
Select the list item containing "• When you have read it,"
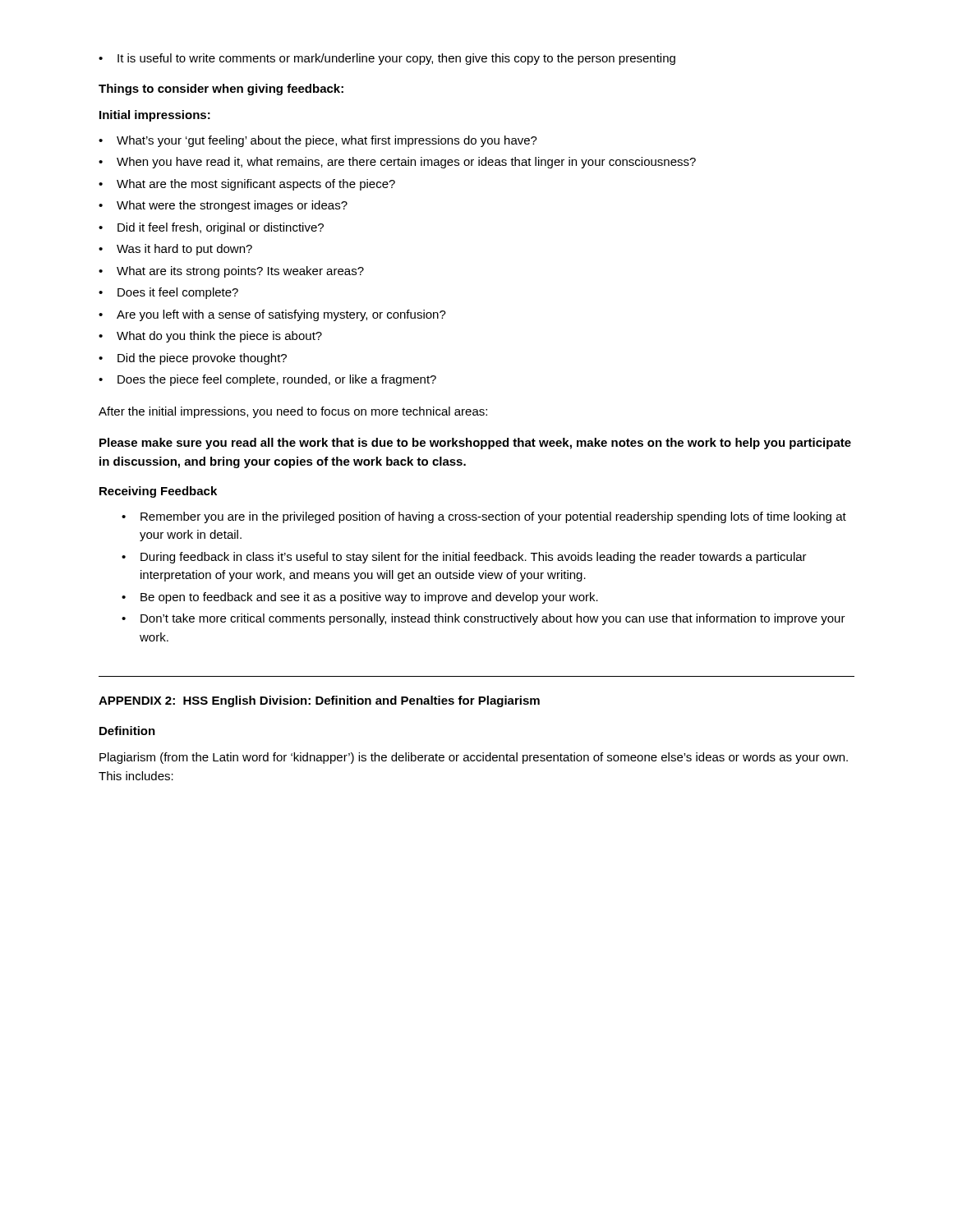click(476, 162)
